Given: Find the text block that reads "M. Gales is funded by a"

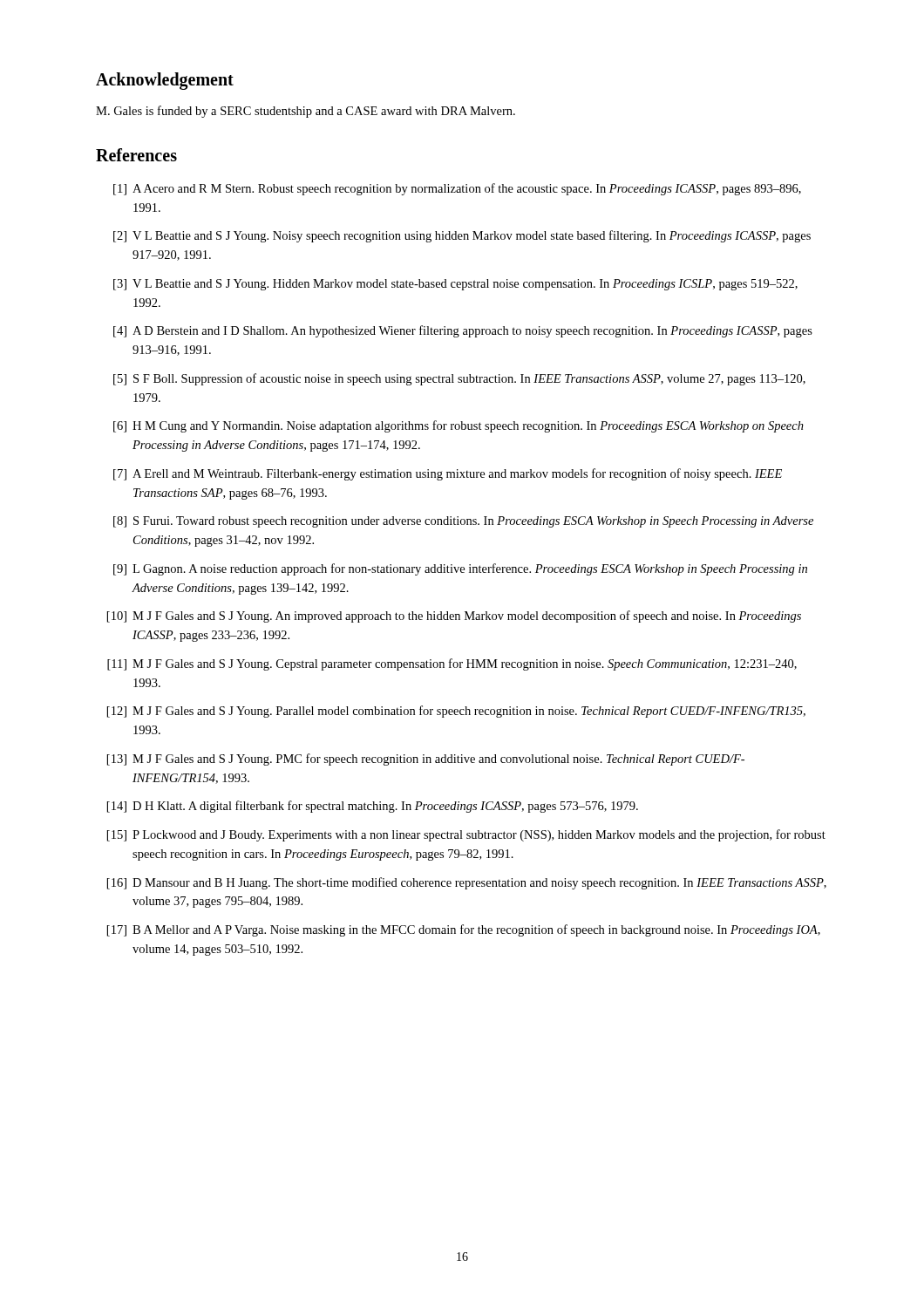Looking at the screenshot, I should tap(306, 111).
